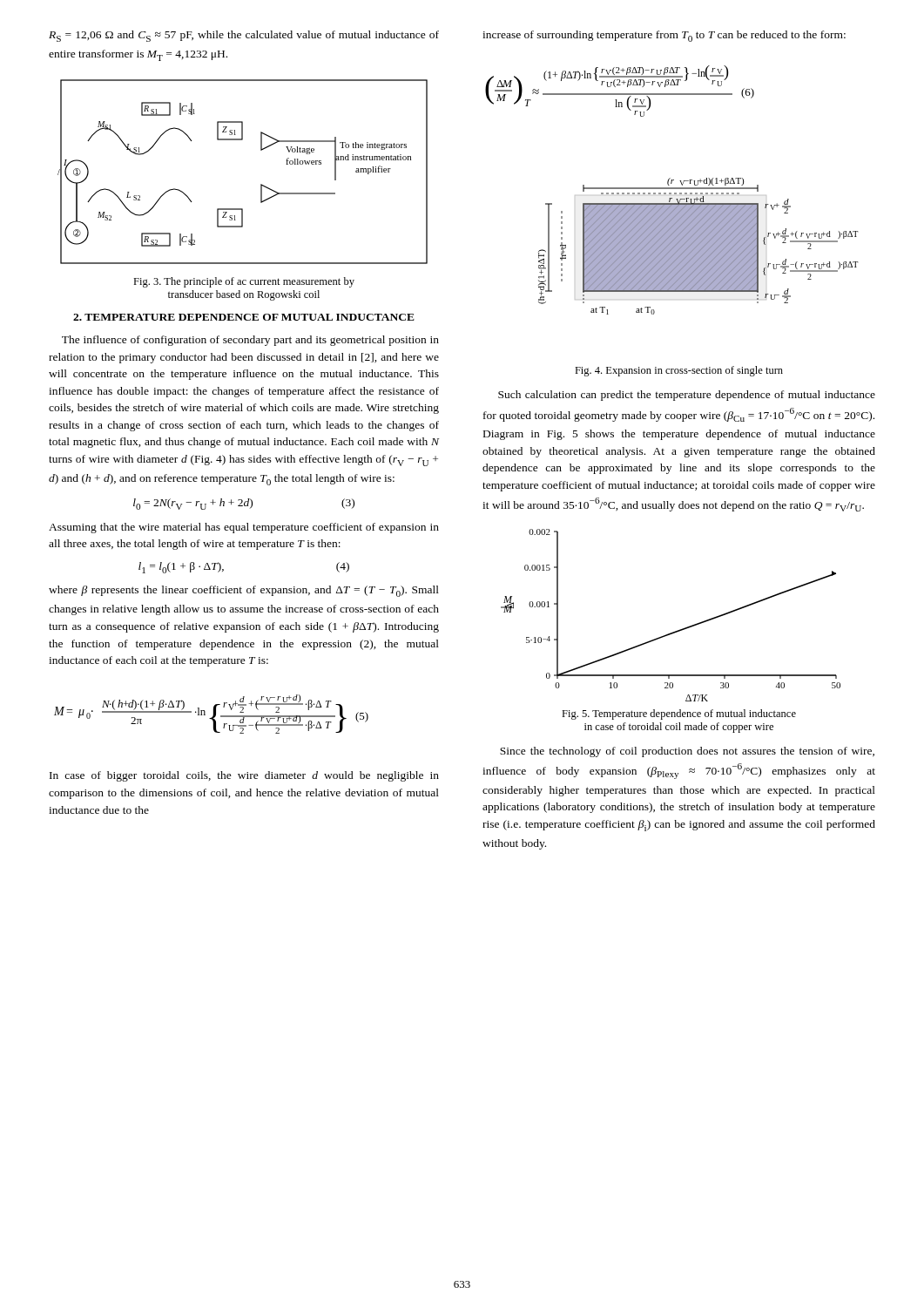The image size is (924, 1307).
Task: Click on the caption with the text "Fig. 4. Expansion in cross-section of single"
Action: point(679,370)
